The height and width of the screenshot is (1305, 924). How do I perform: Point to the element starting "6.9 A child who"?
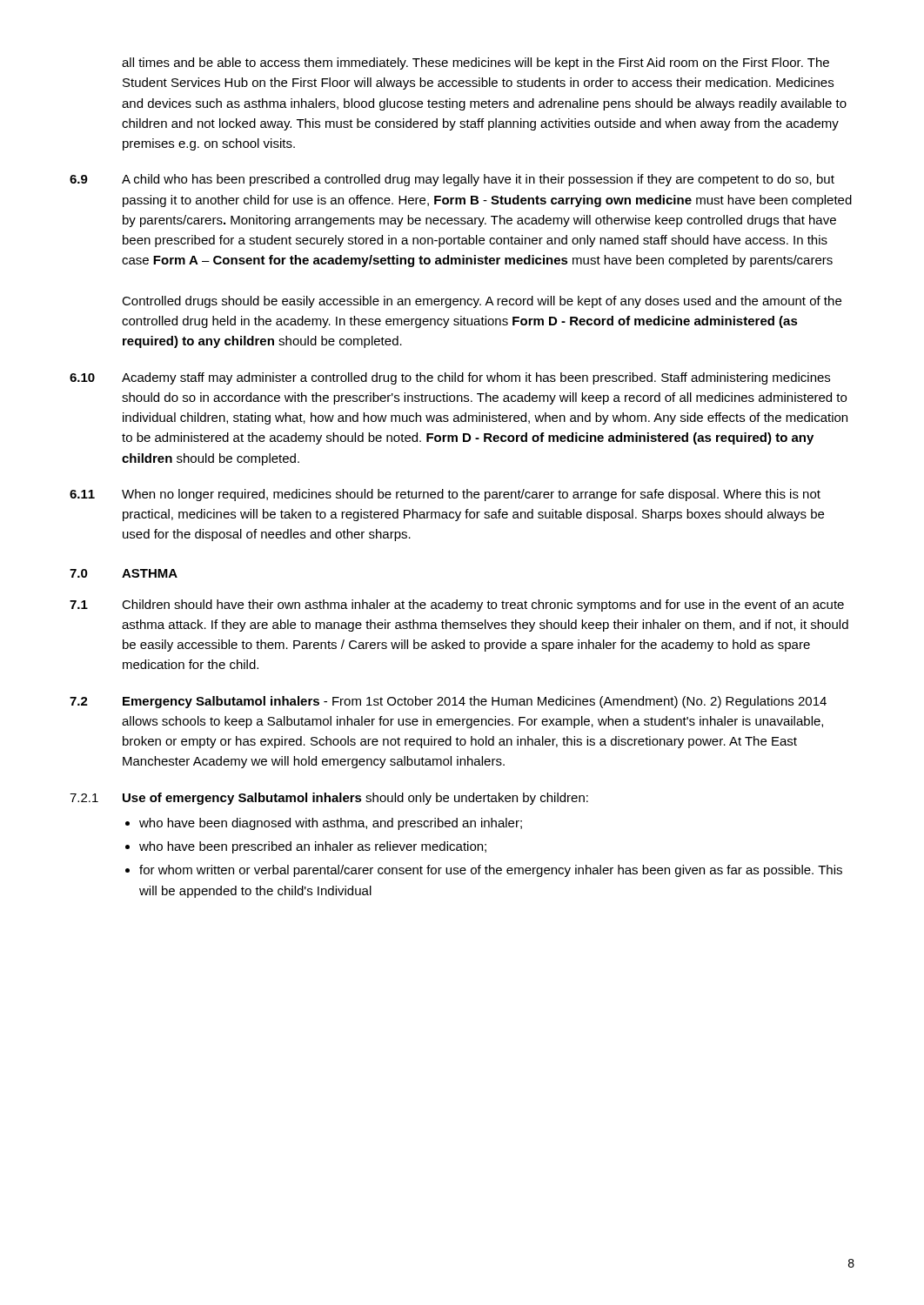coord(462,260)
